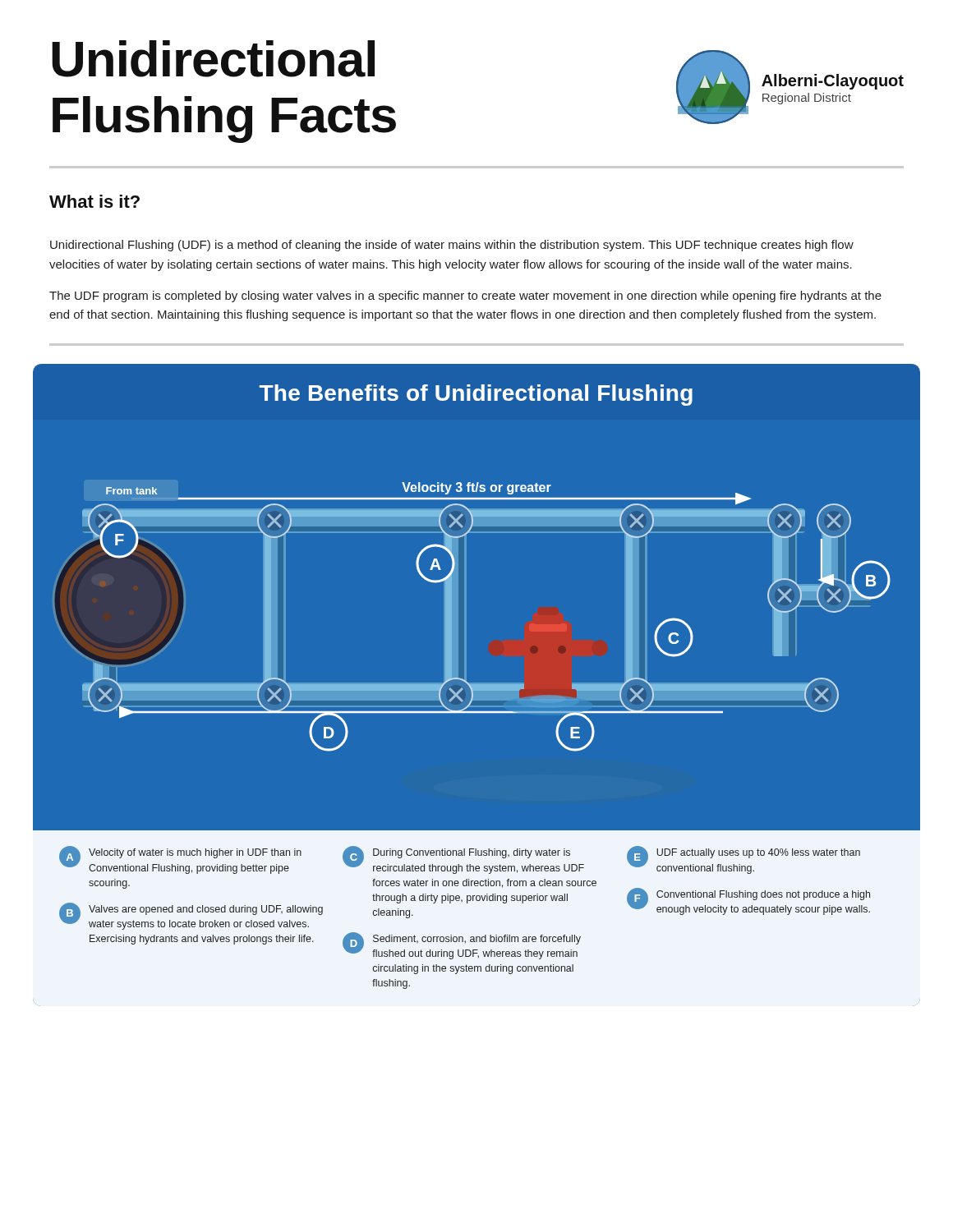
Task: Select the list item that reads "F Conventional Flushing does not produce"
Action: [760, 902]
